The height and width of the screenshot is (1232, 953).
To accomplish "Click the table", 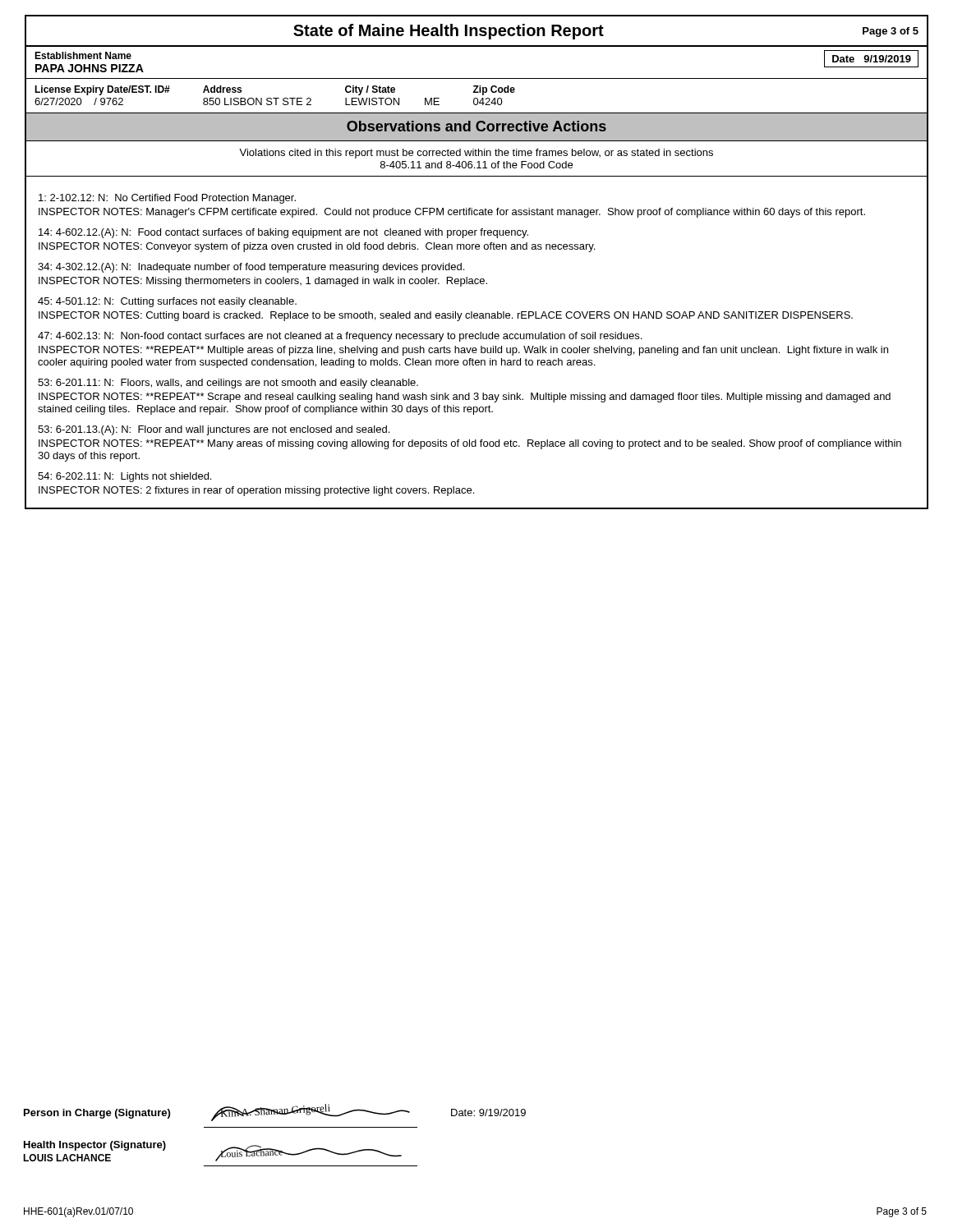I will (476, 96).
